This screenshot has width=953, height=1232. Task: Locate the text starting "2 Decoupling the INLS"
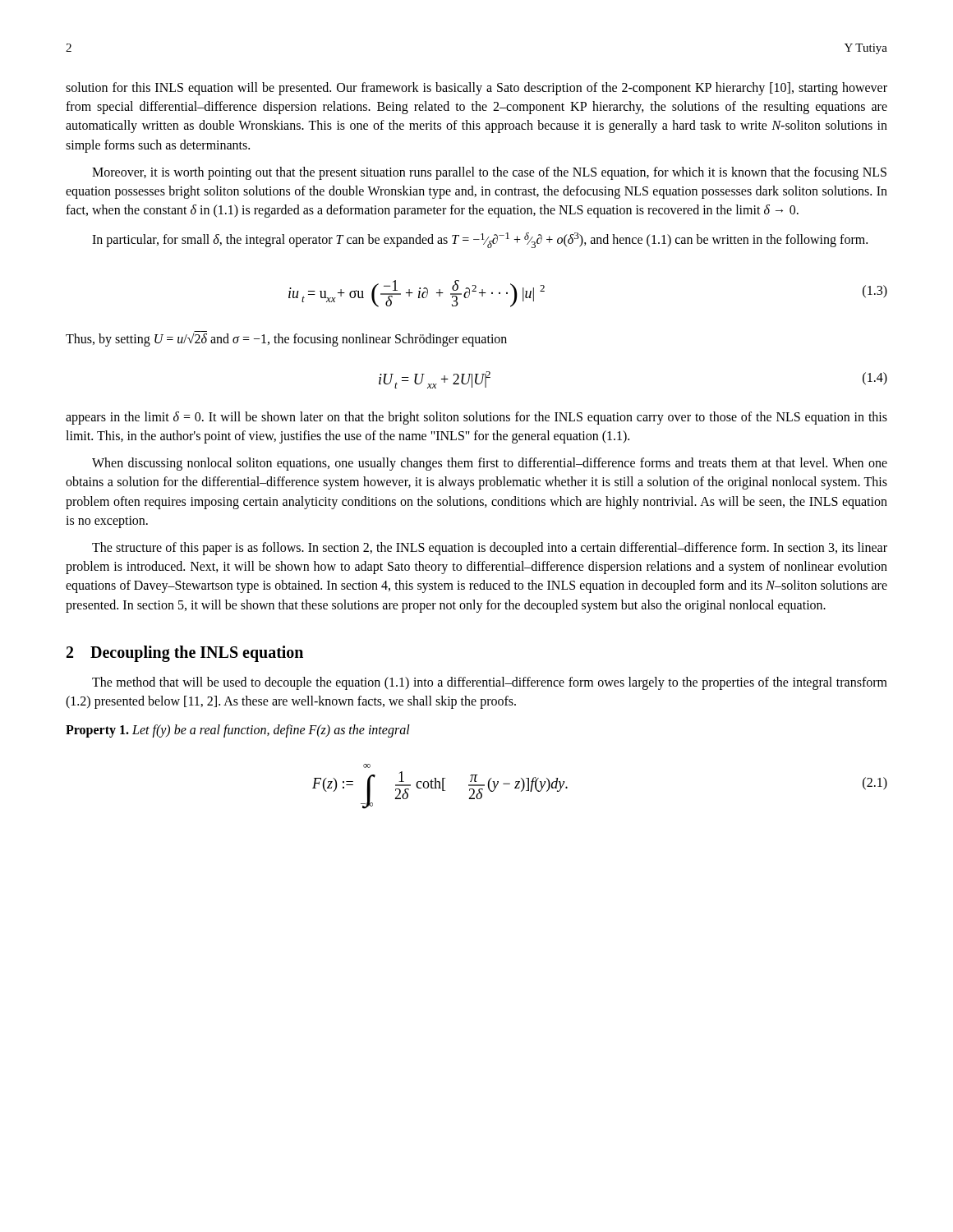point(185,654)
